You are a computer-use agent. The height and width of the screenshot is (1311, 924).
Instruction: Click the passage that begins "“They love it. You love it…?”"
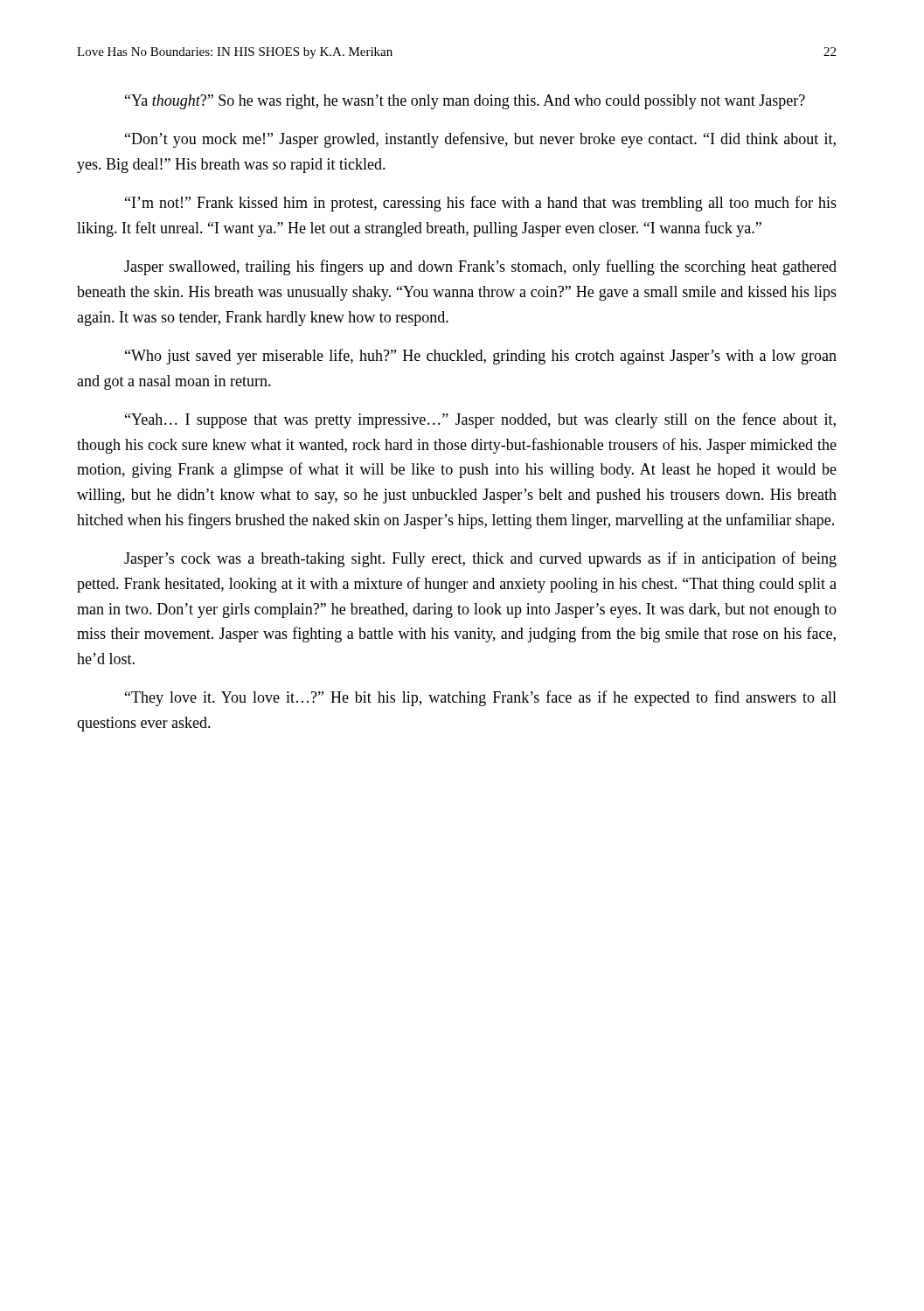(457, 710)
